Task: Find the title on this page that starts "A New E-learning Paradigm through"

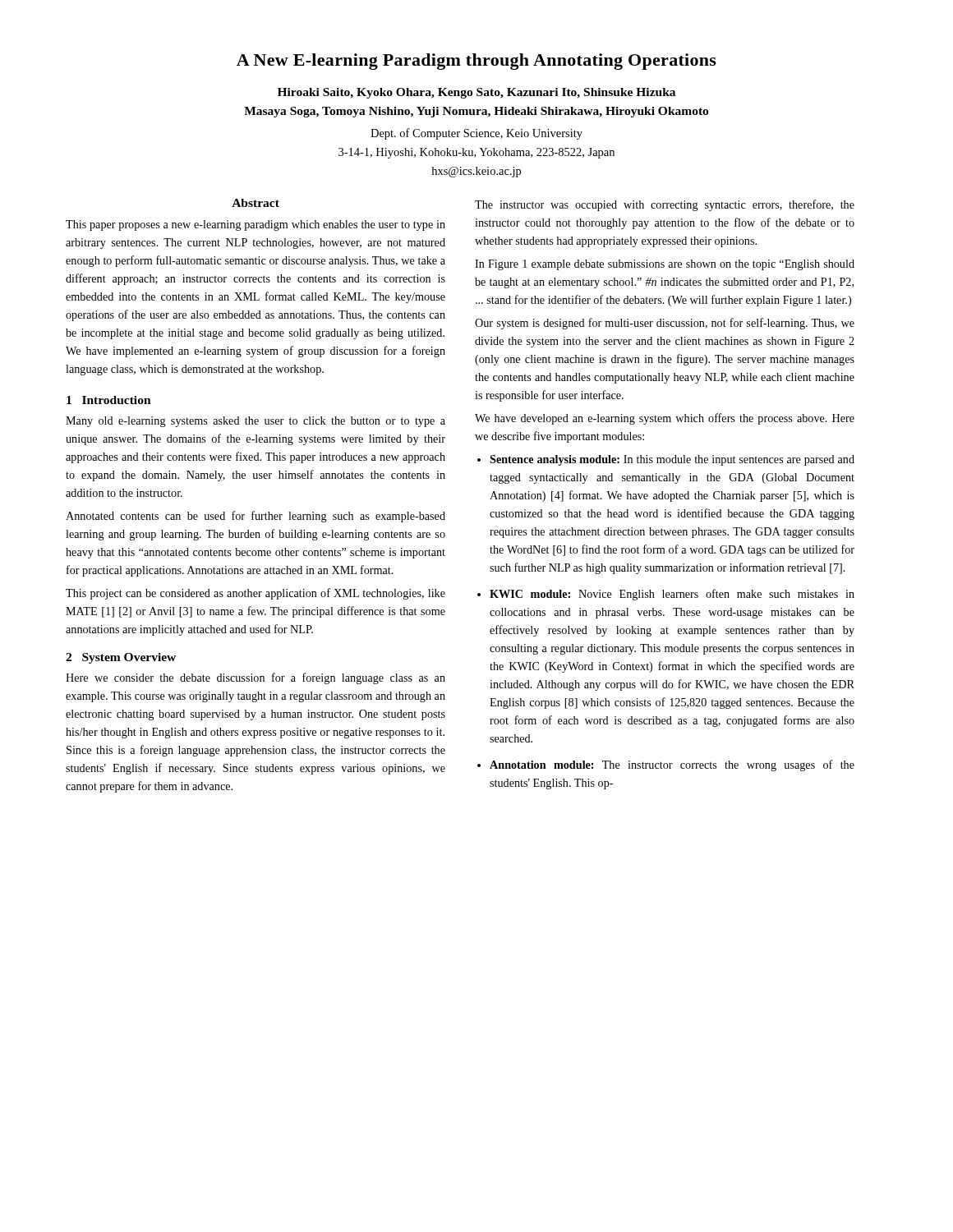Action: pyautogui.click(x=476, y=115)
